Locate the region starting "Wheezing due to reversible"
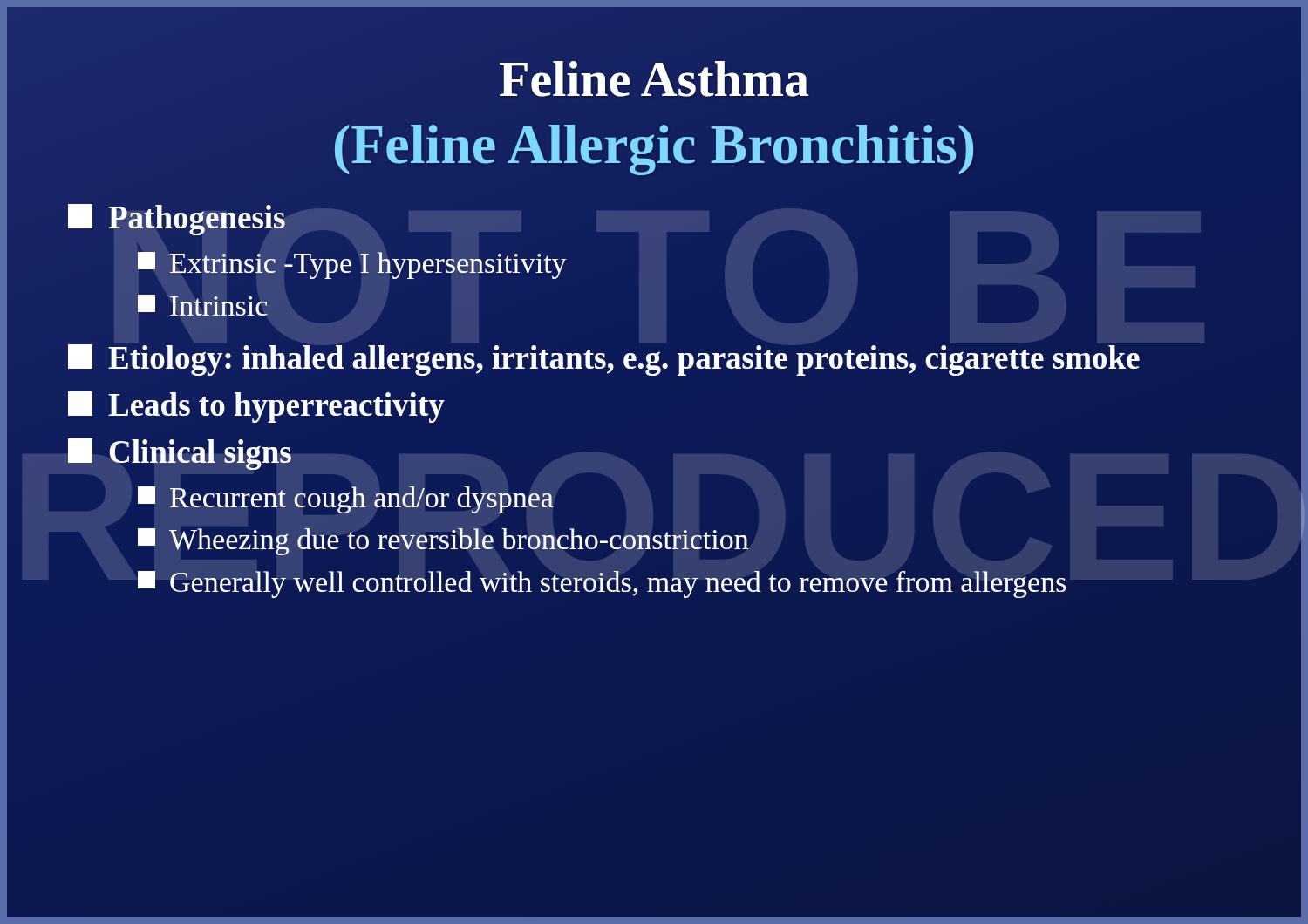 pos(689,540)
